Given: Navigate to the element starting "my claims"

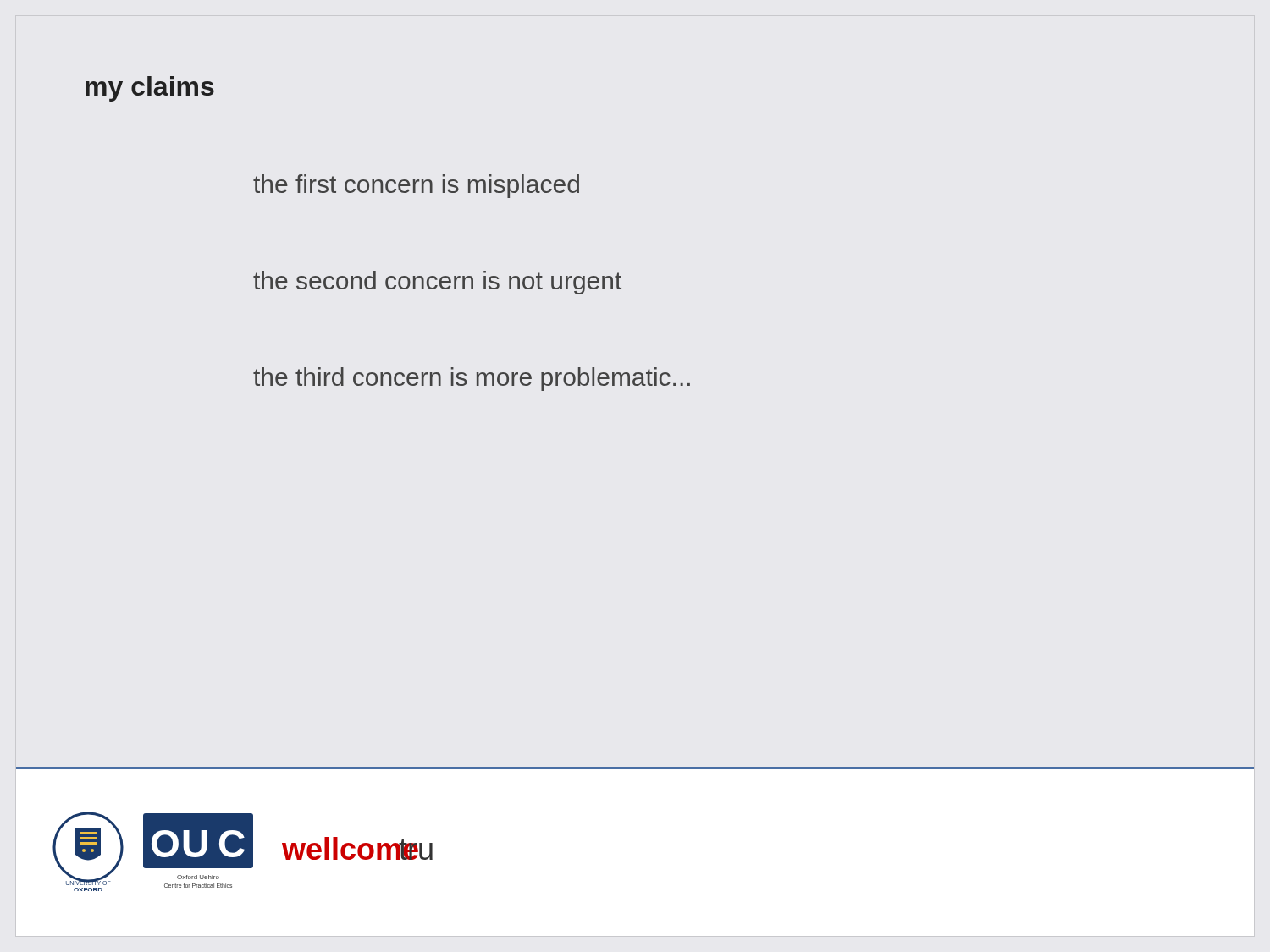Looking at the screenshot, I should pos(149,87).
